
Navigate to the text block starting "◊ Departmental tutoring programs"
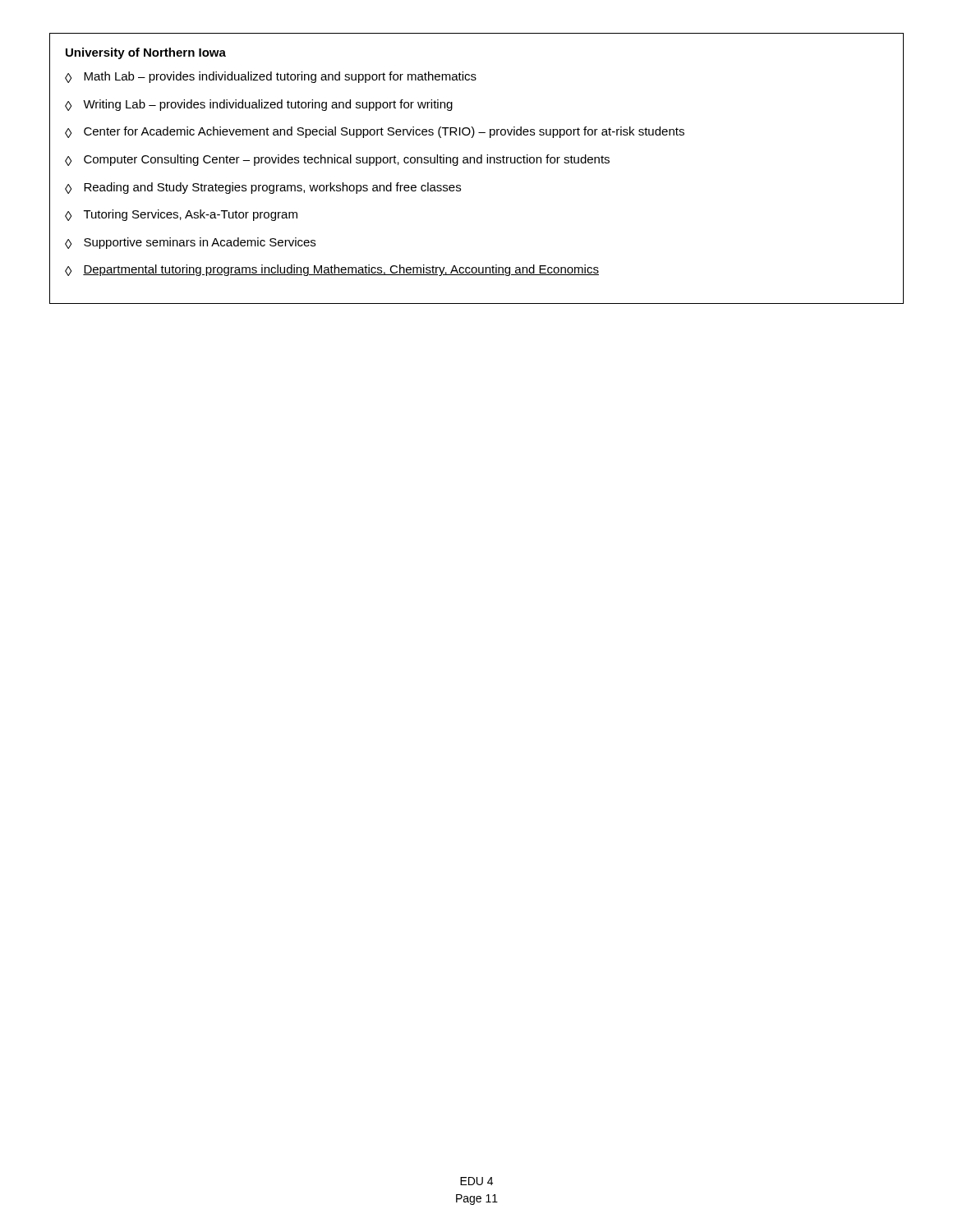tap(476, 272)
